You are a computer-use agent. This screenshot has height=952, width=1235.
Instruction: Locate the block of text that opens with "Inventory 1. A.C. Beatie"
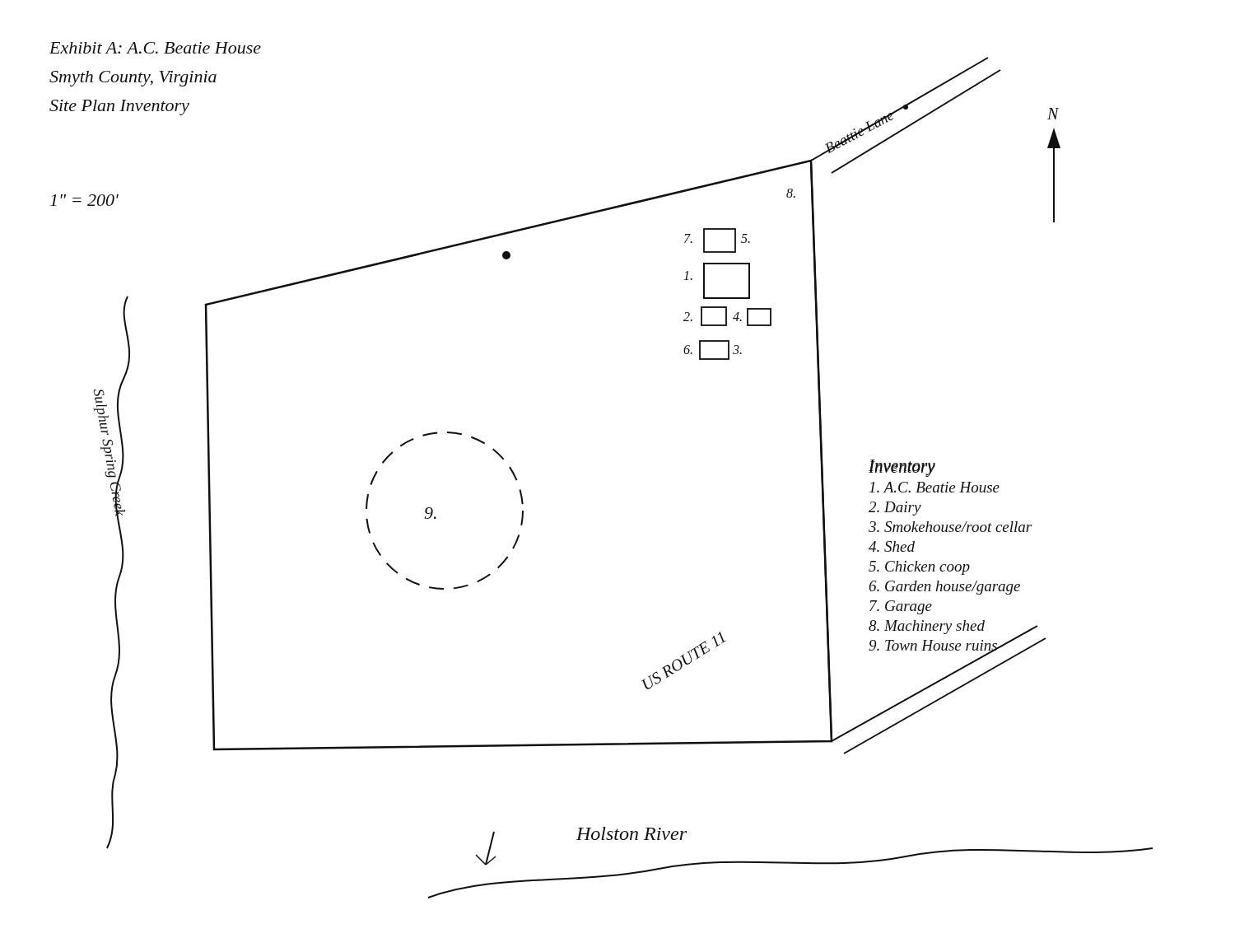tap(950, 555)
